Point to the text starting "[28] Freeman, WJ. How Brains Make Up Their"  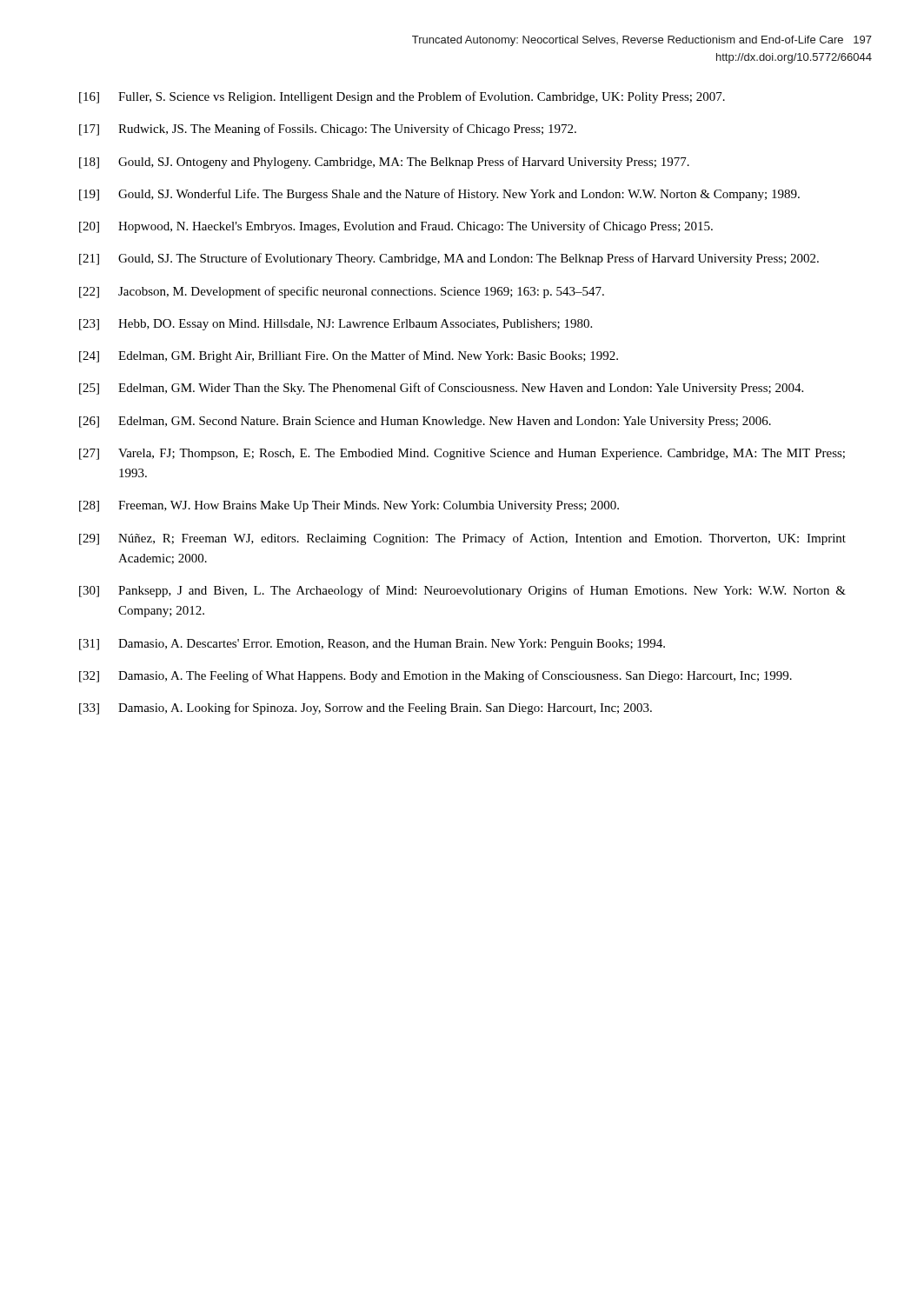pyautogui.click(x=462, y=506)
